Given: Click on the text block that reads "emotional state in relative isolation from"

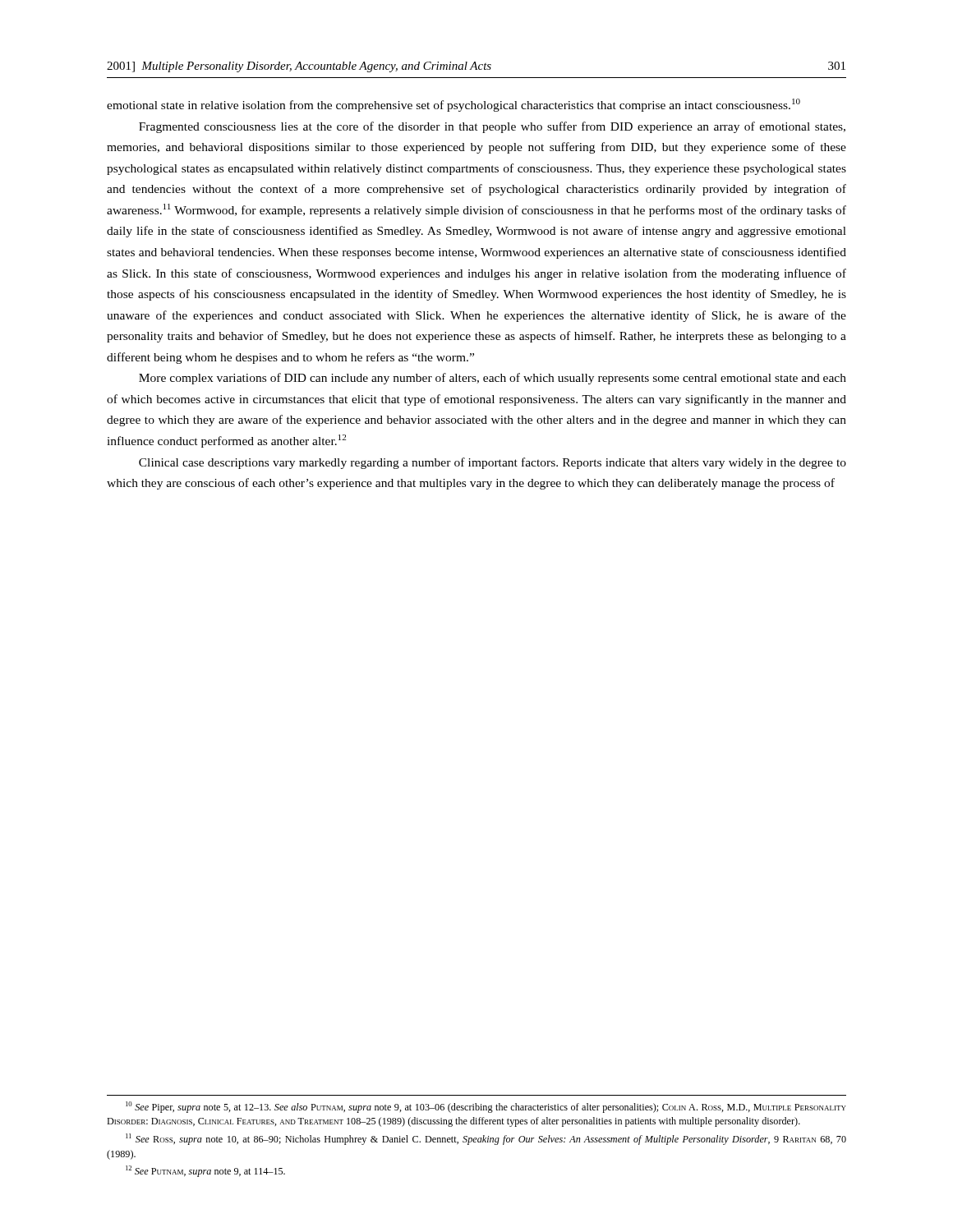Looking at the screenshot, I should click(x=476, y=294).
